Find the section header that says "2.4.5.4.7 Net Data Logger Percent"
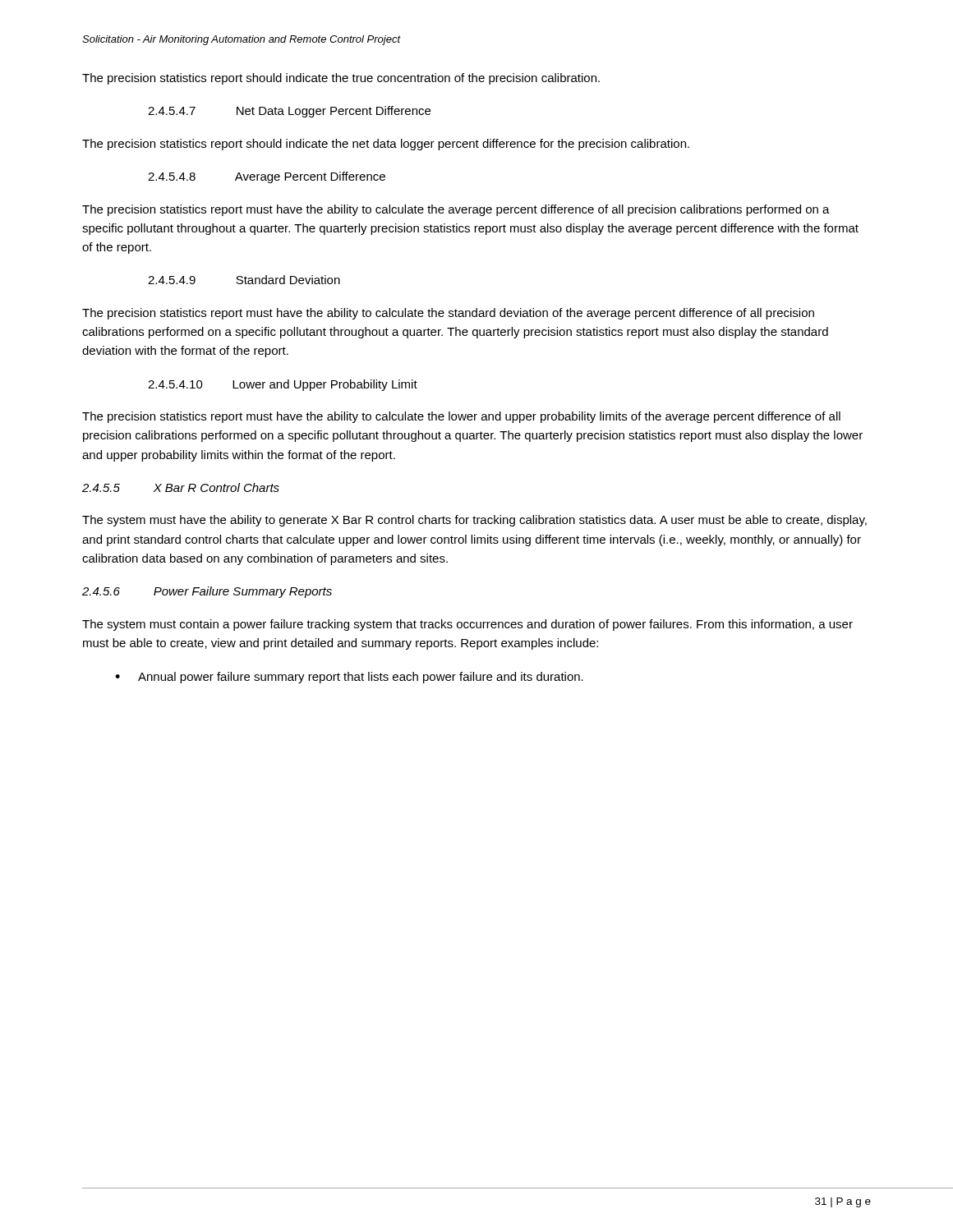The image size is (953, 1232). (x=290, y=111)
